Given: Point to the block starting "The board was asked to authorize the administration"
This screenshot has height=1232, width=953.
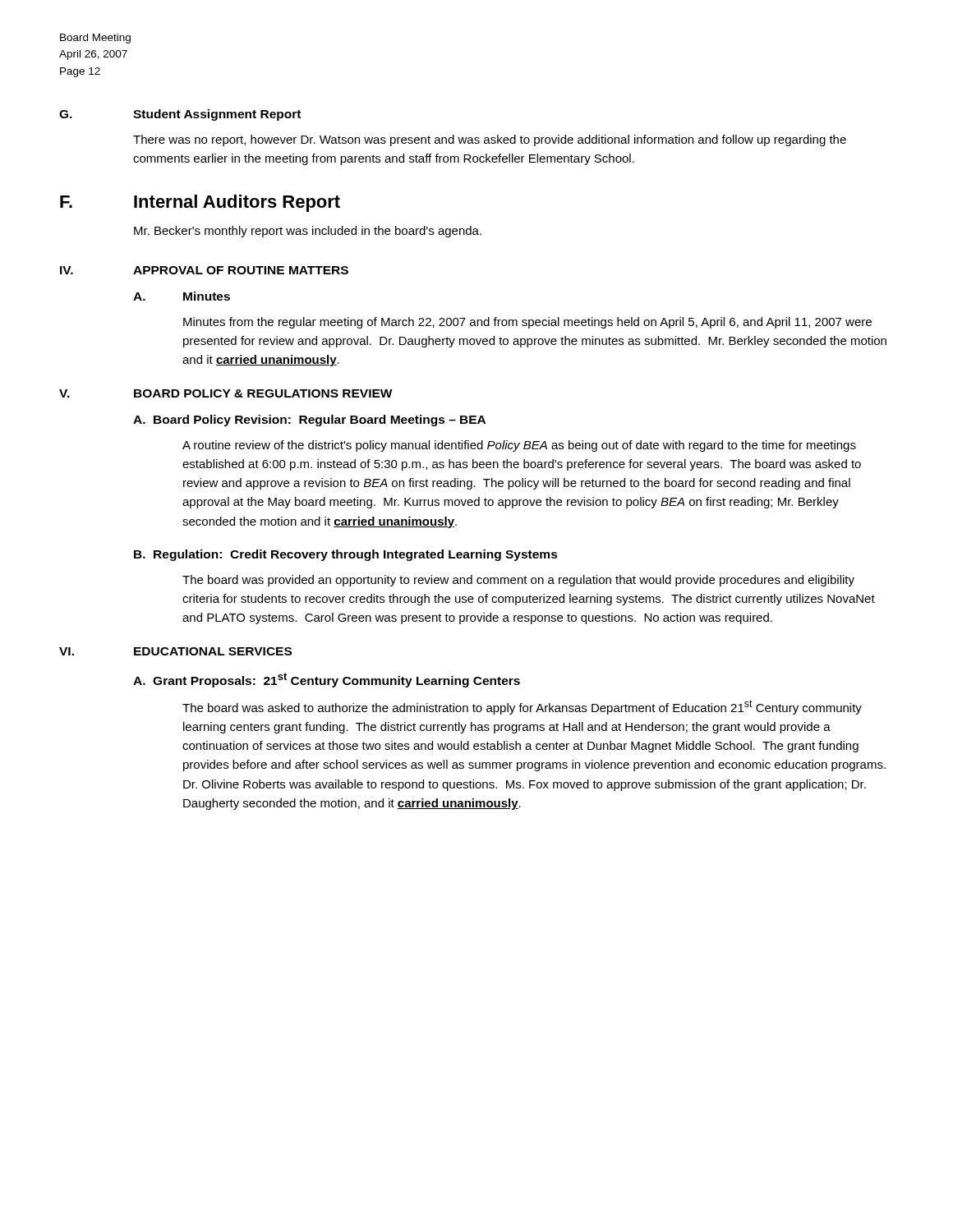Looking at the screenshot, I should point(536,754).
